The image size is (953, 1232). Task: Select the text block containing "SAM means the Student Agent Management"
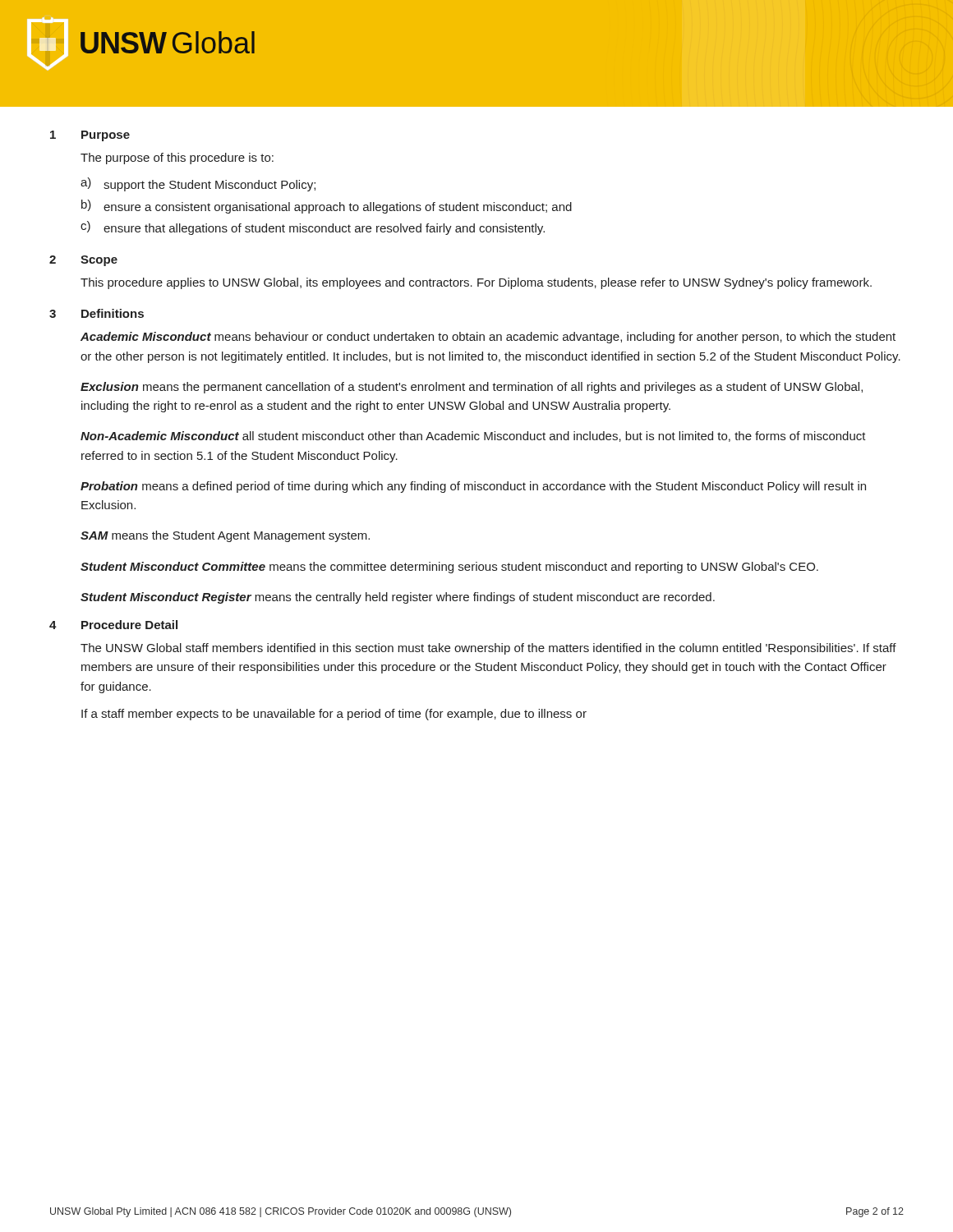[x=226, y=535]
